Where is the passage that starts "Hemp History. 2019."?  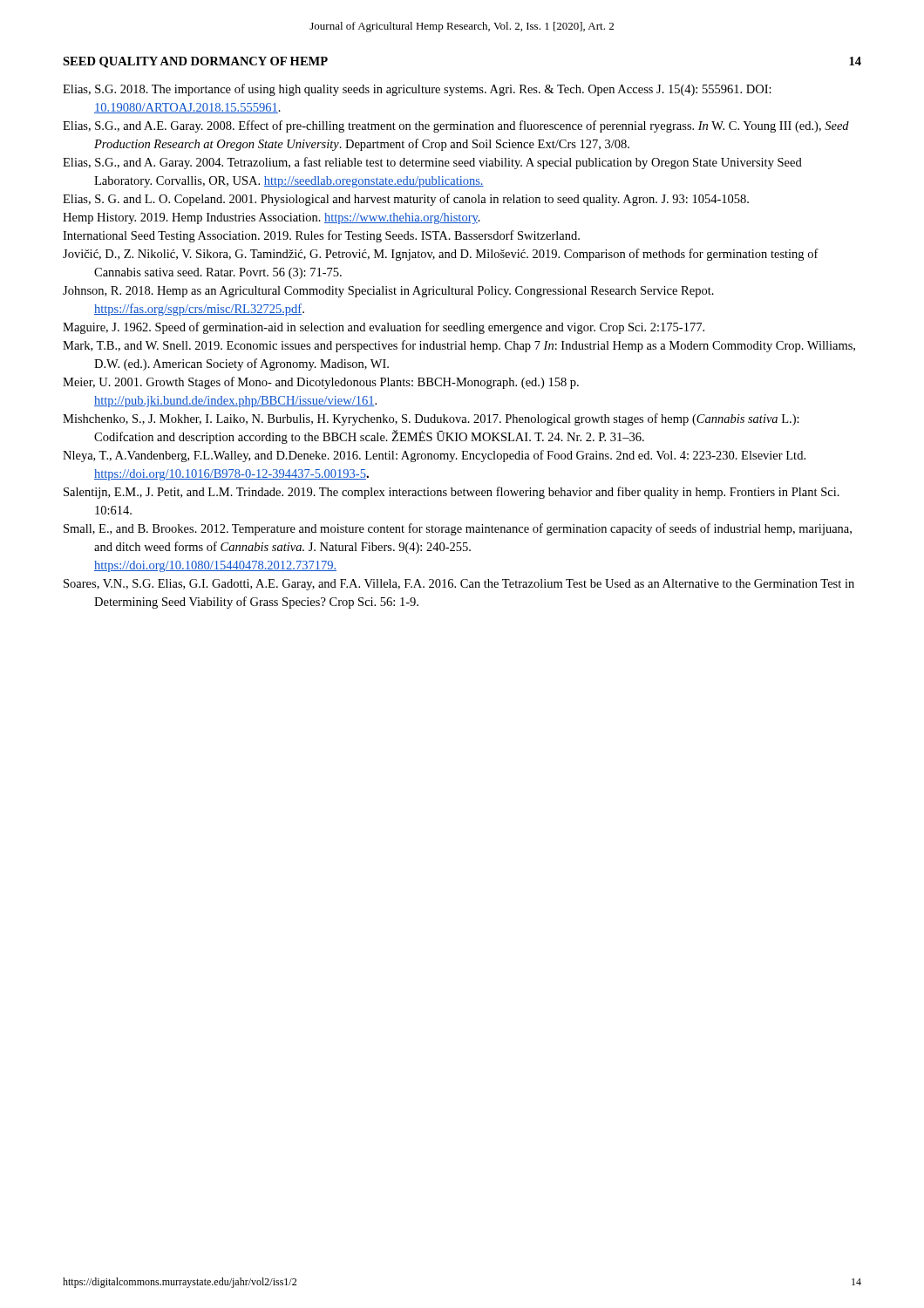[272, 217]
